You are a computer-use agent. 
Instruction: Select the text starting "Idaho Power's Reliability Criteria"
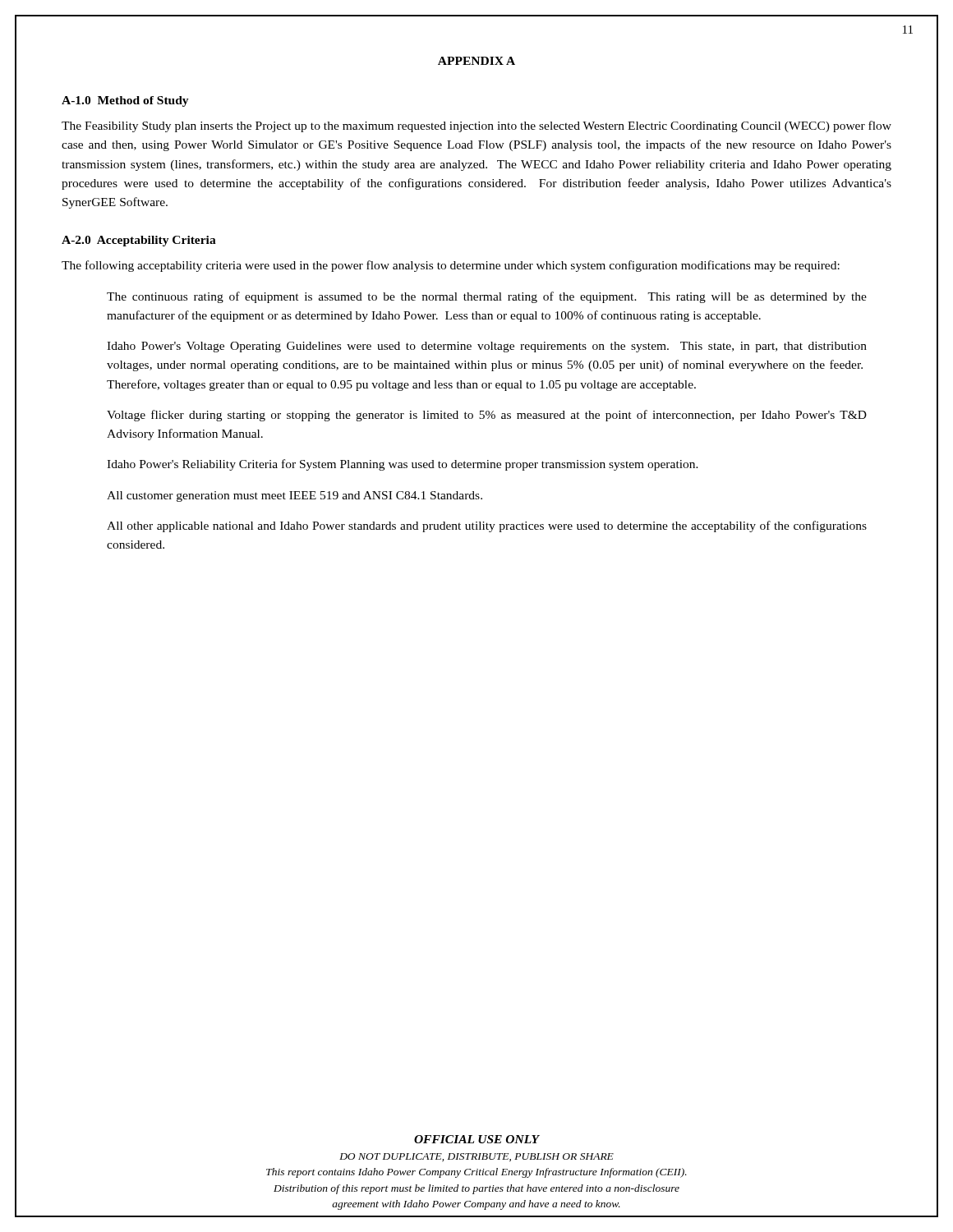(x=403, y=464)
